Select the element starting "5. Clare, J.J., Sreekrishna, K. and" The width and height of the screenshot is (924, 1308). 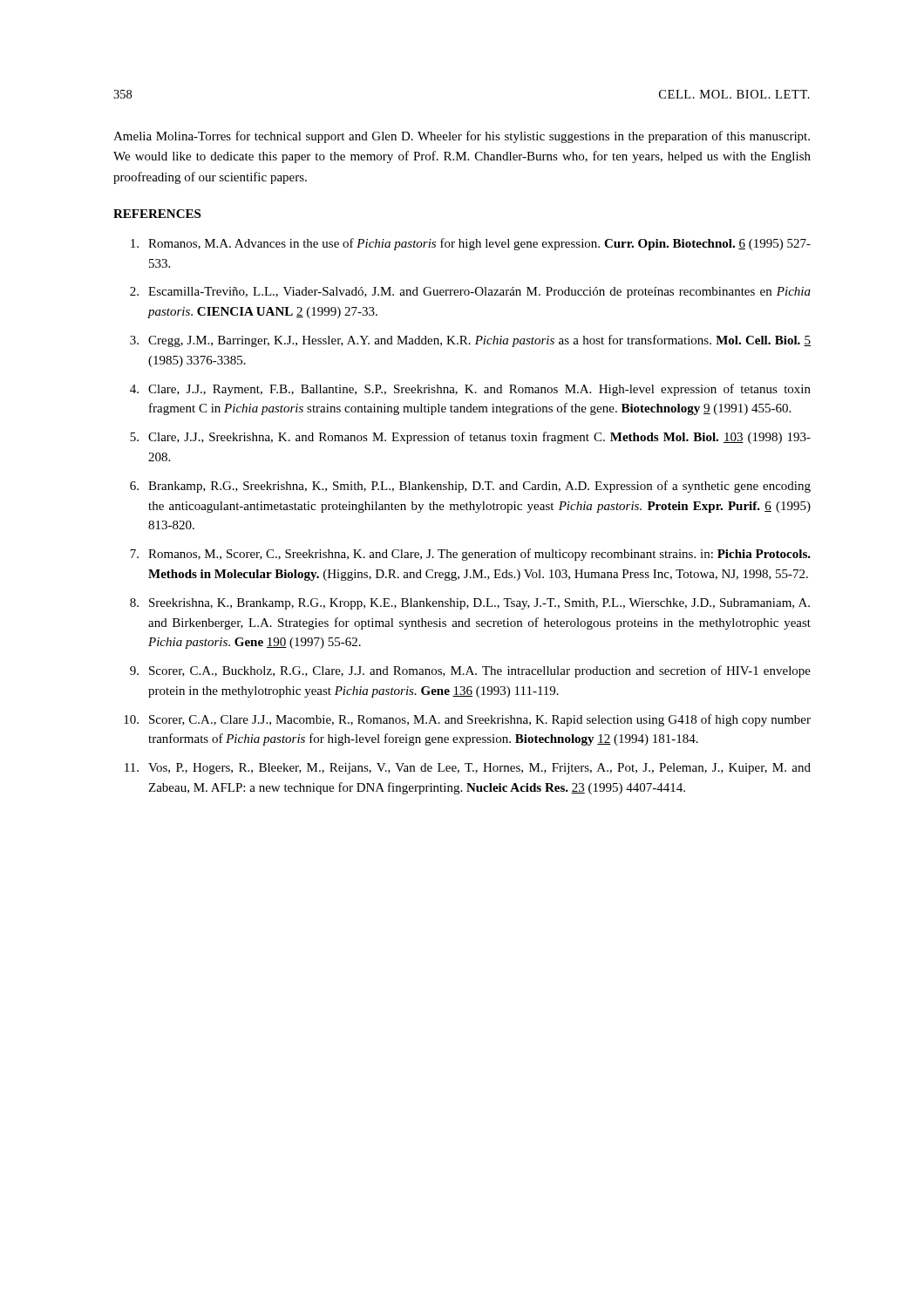tap(462, 447)
